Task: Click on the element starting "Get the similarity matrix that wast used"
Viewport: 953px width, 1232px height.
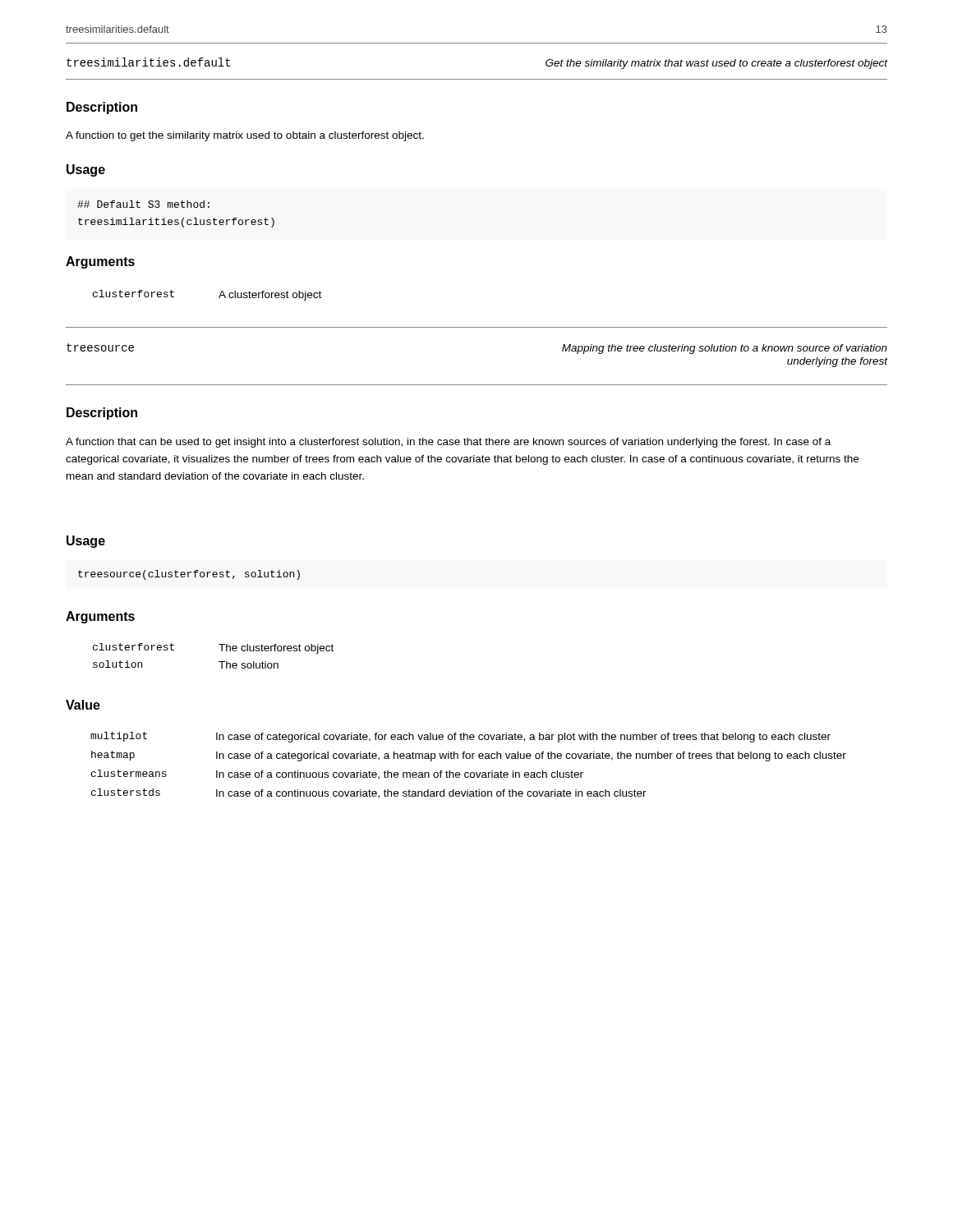Action: point(716,63)
